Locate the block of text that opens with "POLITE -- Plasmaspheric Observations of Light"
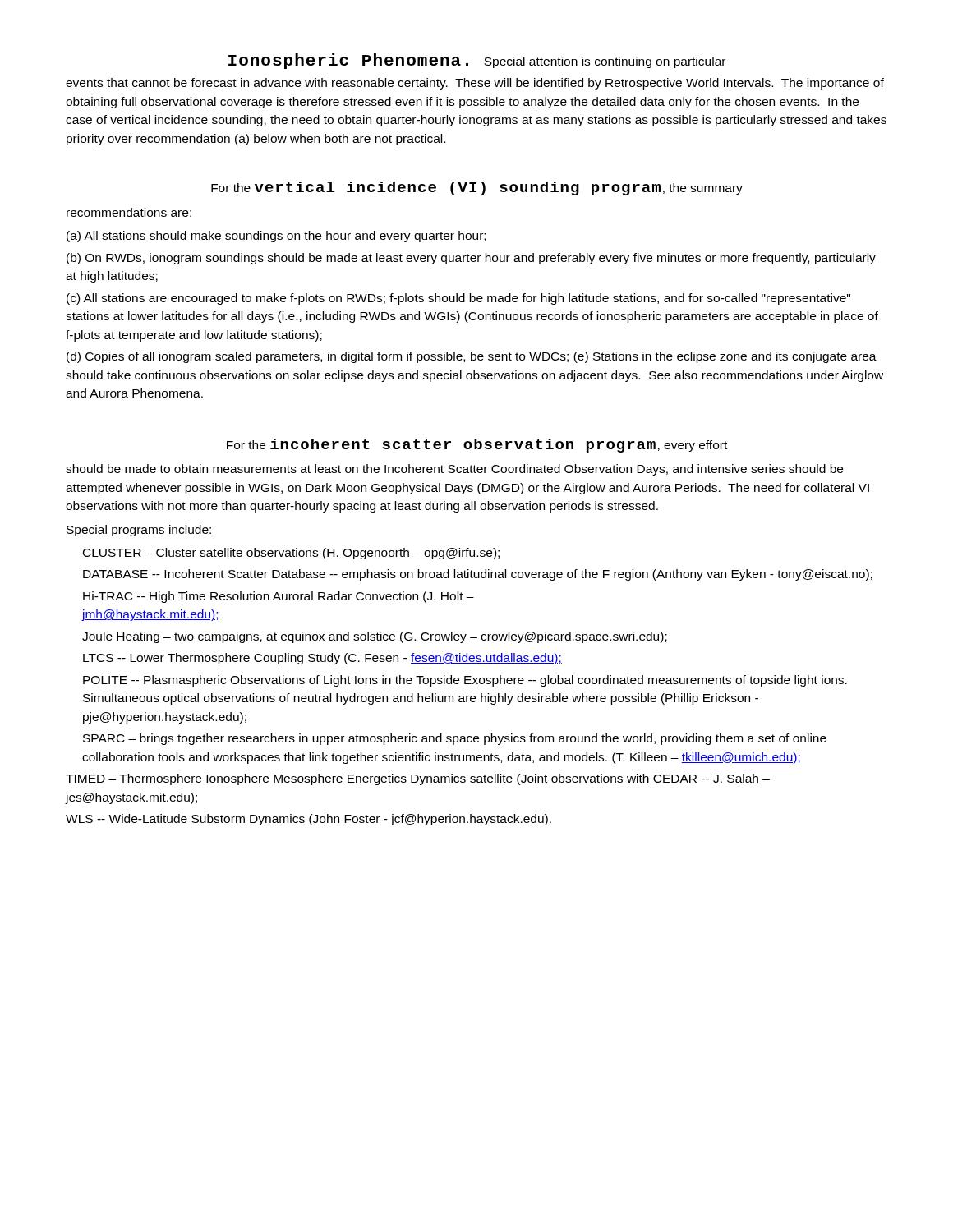Viewport: 953px width, 1232px height. click(x=467, y=698)
